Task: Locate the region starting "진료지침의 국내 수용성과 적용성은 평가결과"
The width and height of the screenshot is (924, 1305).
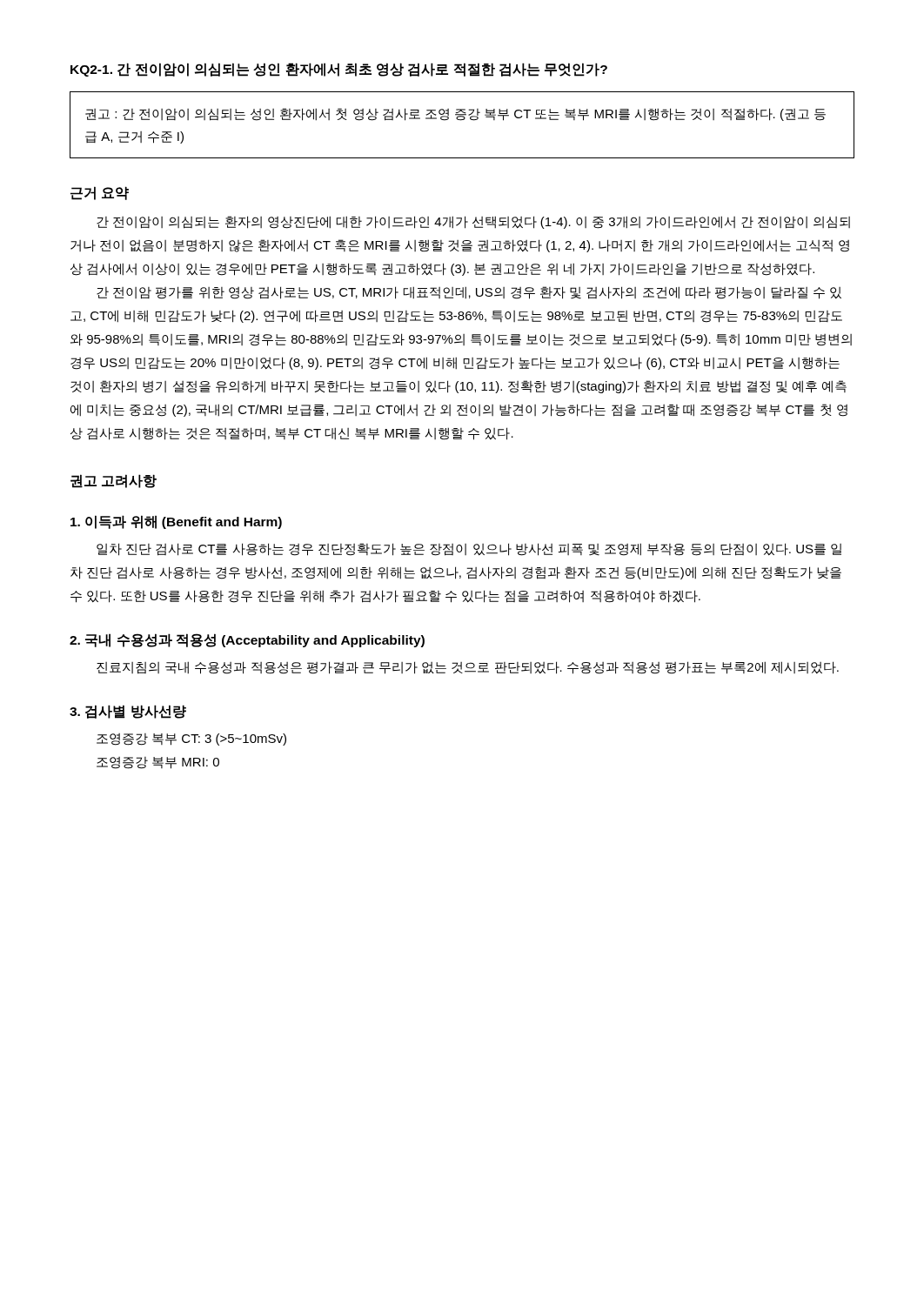Action: [462, 667]
